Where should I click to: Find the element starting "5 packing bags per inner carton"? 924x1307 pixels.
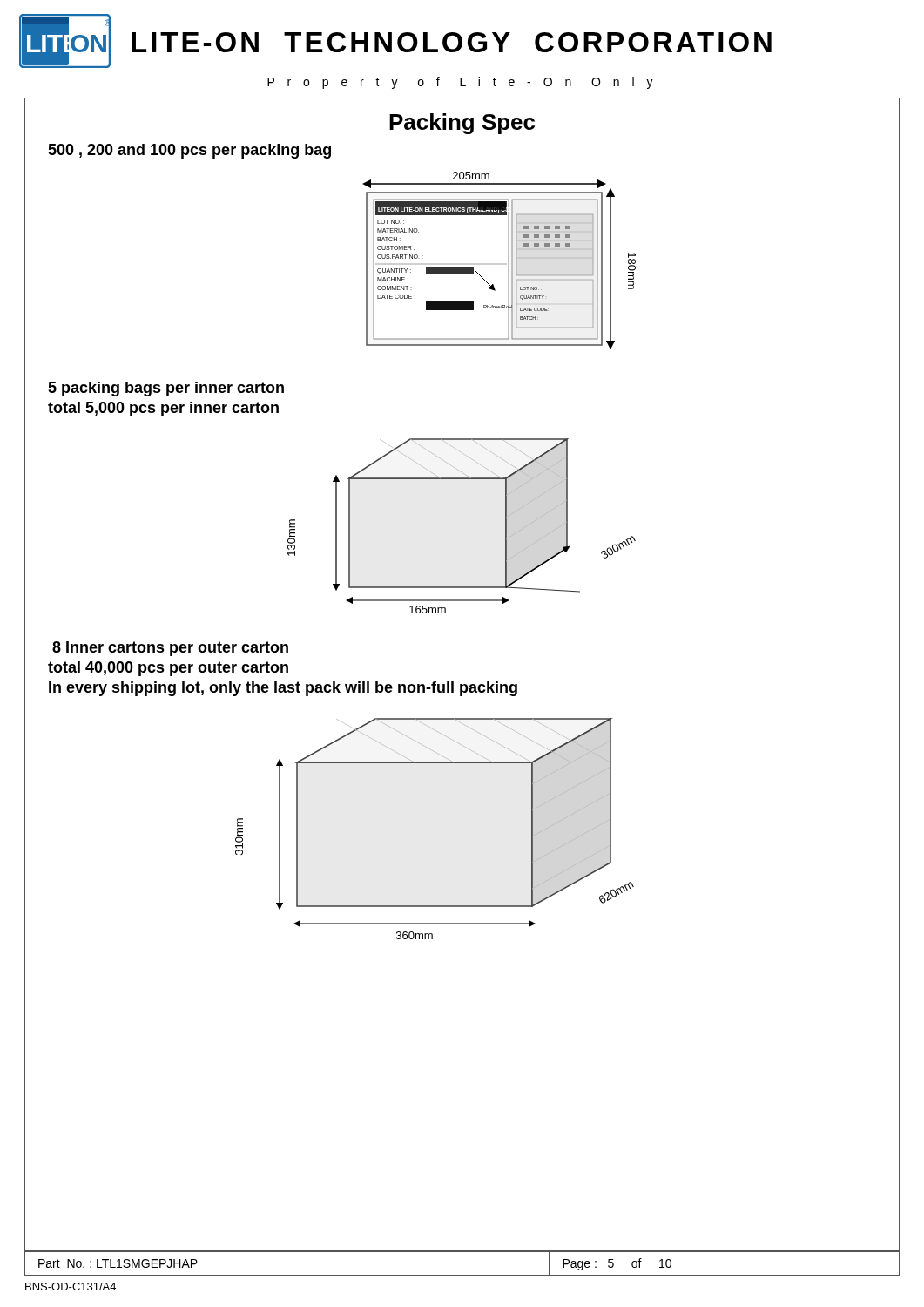tap(166, 388)
